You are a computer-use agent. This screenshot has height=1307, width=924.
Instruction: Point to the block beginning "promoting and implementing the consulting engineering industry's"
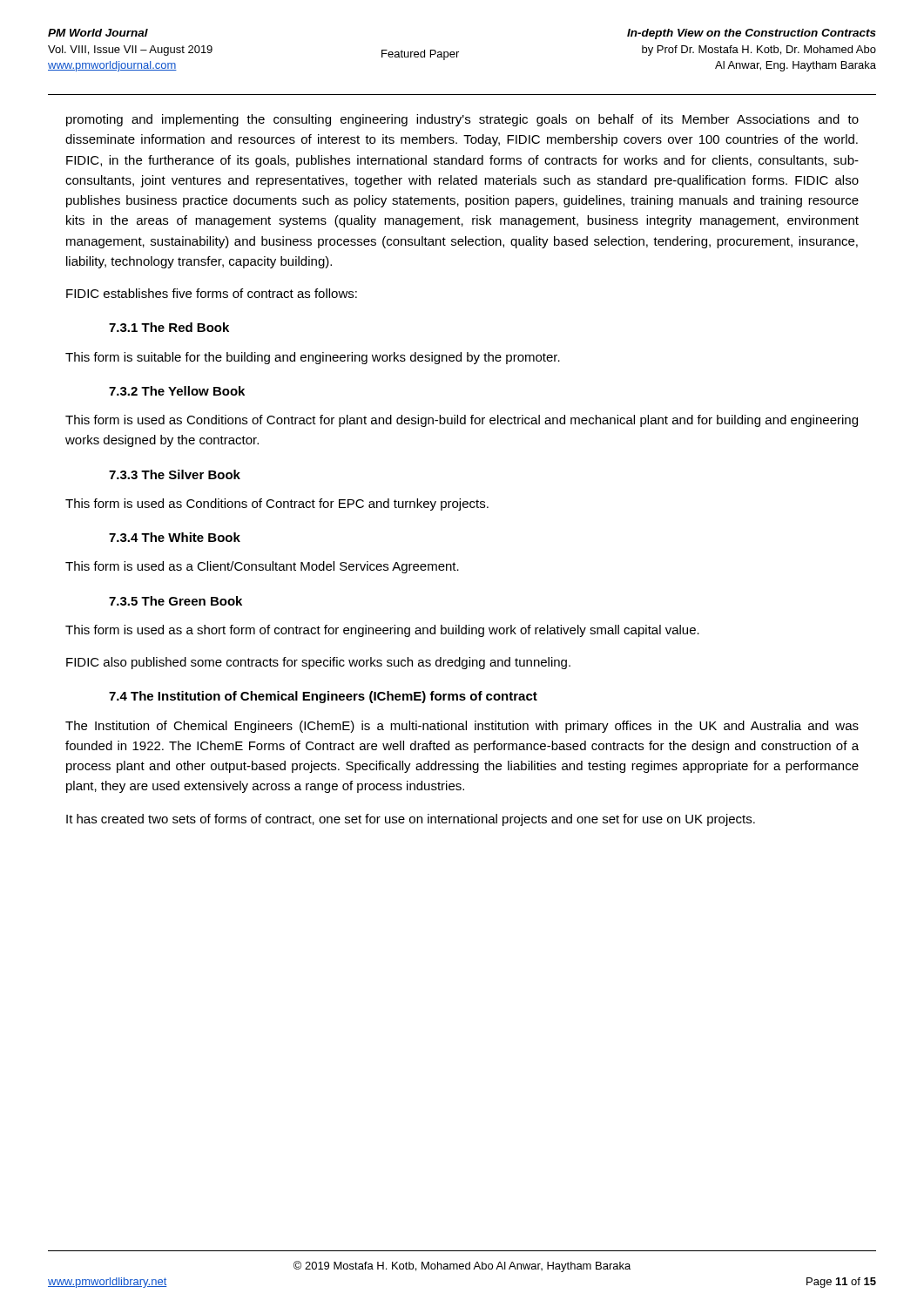click(x=462, y=190)
